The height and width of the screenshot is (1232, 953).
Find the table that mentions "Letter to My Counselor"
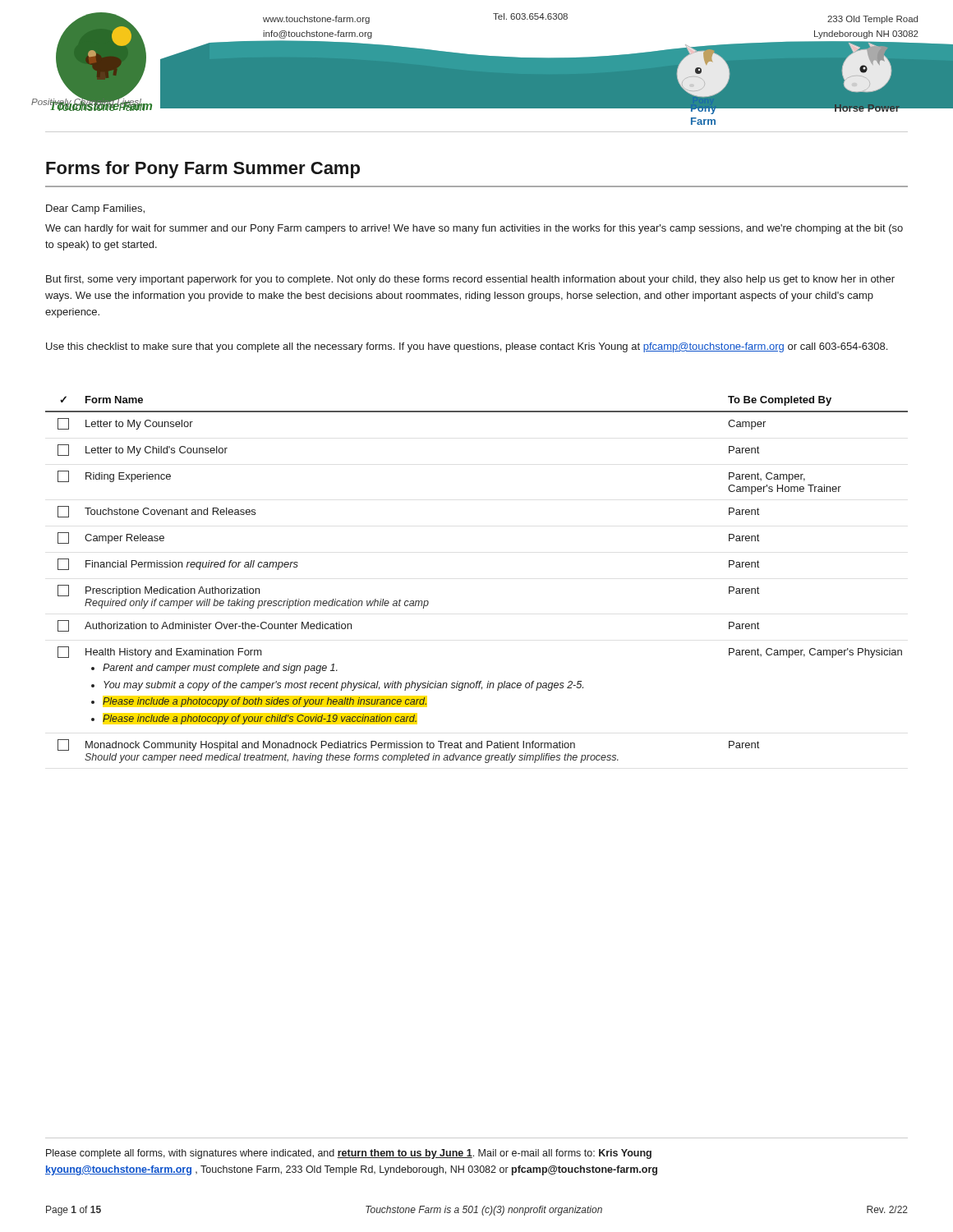click(476, 575)
